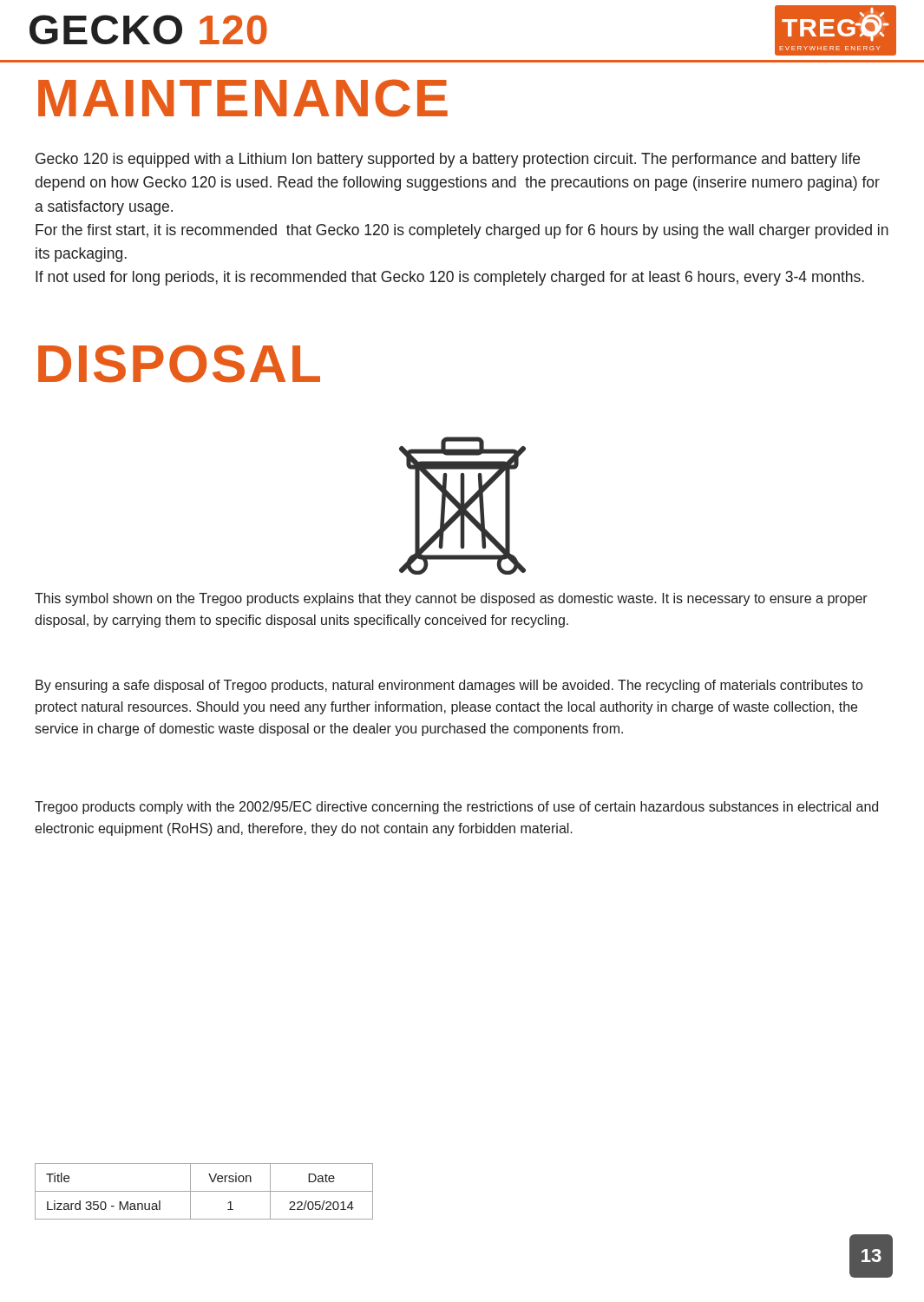Find the illustration

tap(462, 488)
